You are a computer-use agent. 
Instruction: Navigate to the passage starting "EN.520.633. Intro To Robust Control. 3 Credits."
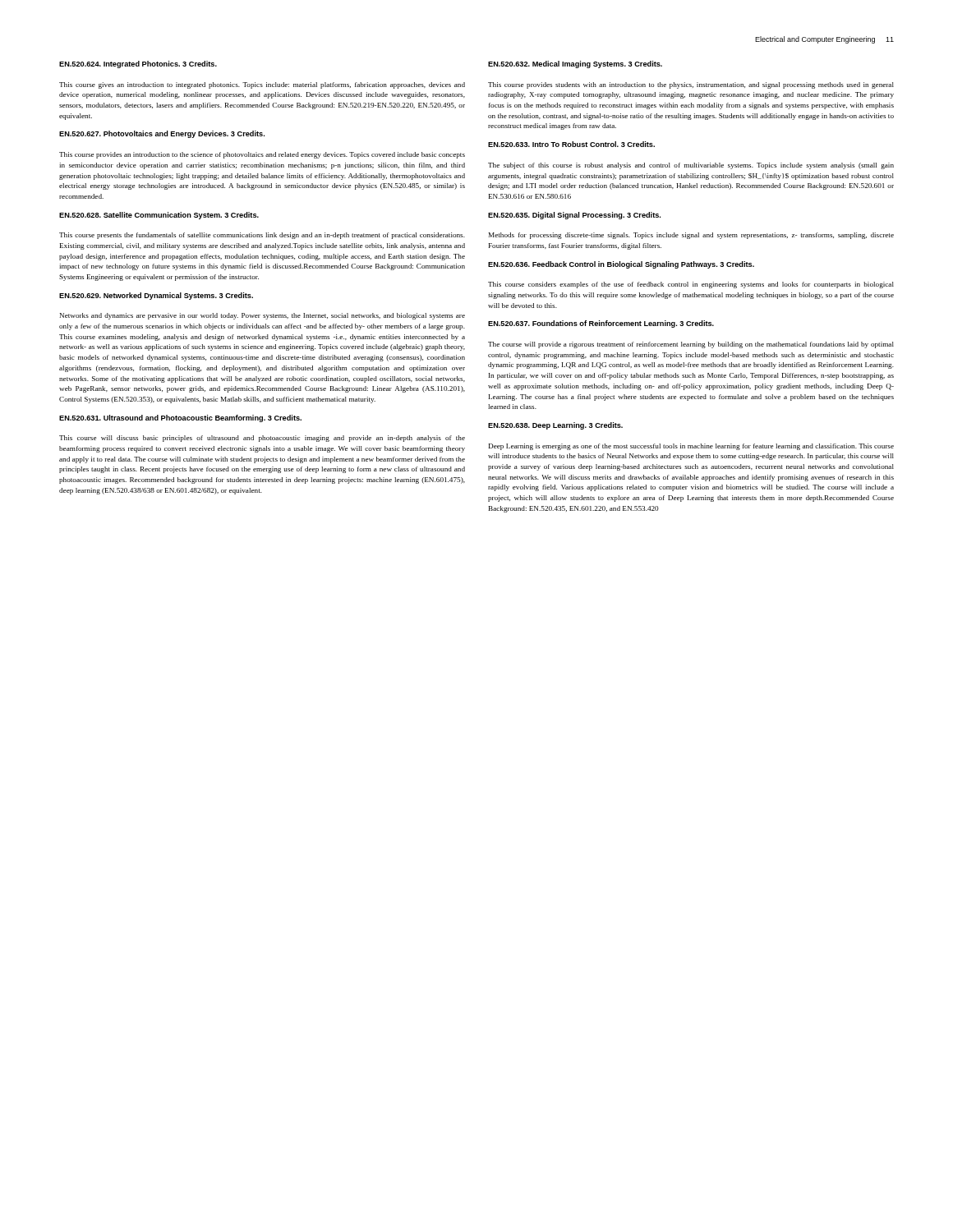(x=571, y=144)
